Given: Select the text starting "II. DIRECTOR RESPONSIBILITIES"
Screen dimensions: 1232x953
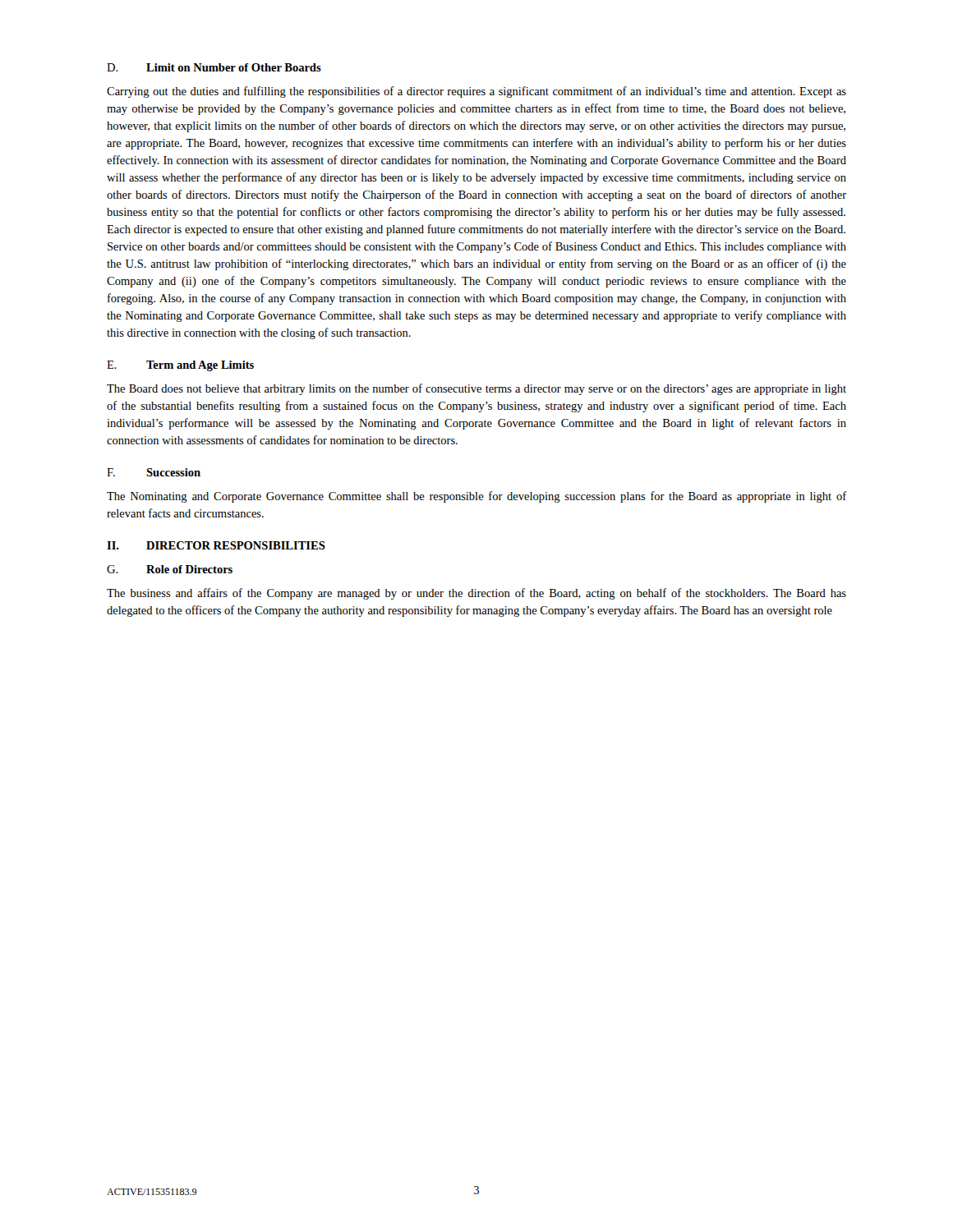Looking at the screenshot, I should coord(216,546).
